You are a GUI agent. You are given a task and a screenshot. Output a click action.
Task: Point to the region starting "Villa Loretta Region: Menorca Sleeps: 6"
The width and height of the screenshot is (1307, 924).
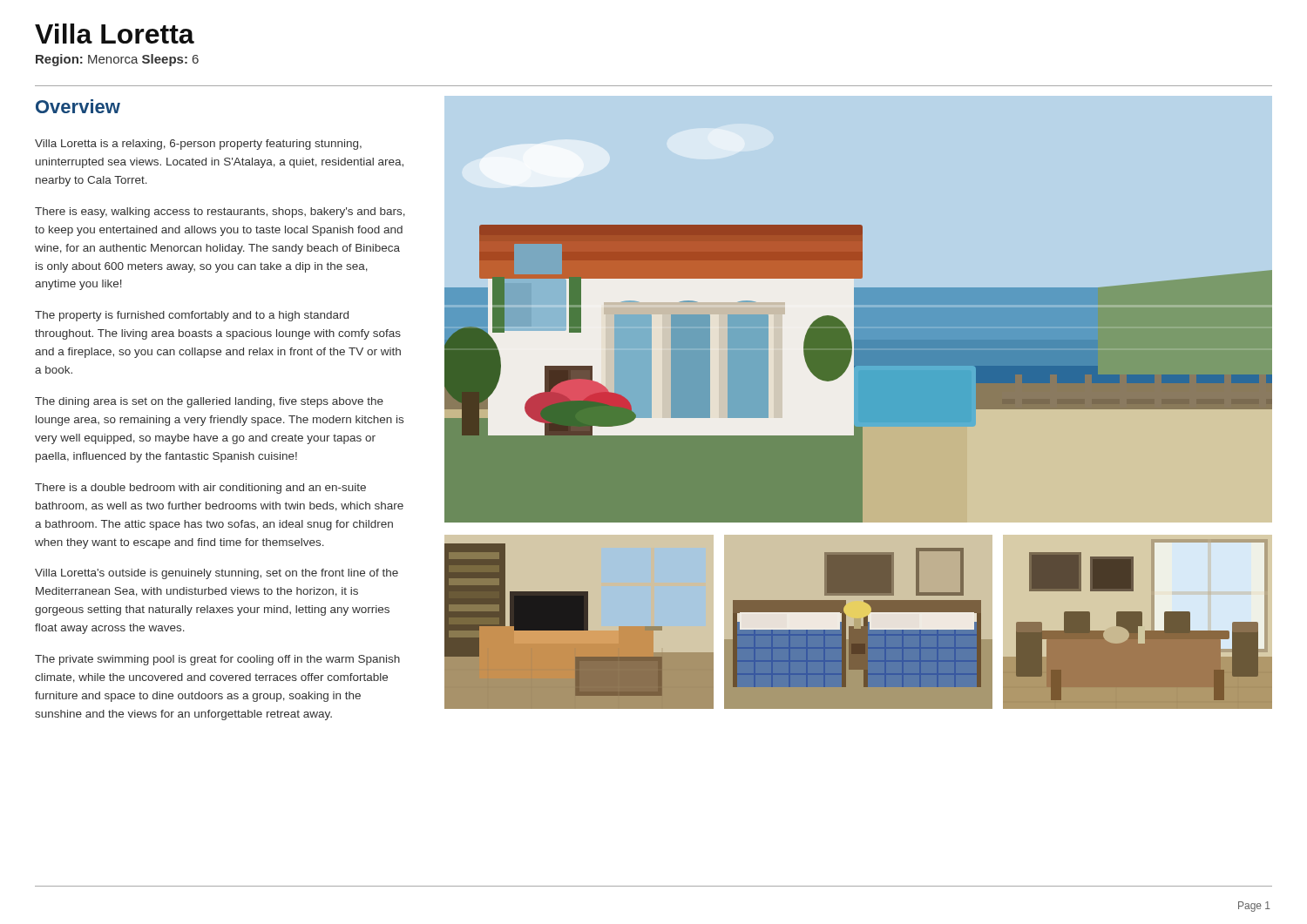click(115, 34)
